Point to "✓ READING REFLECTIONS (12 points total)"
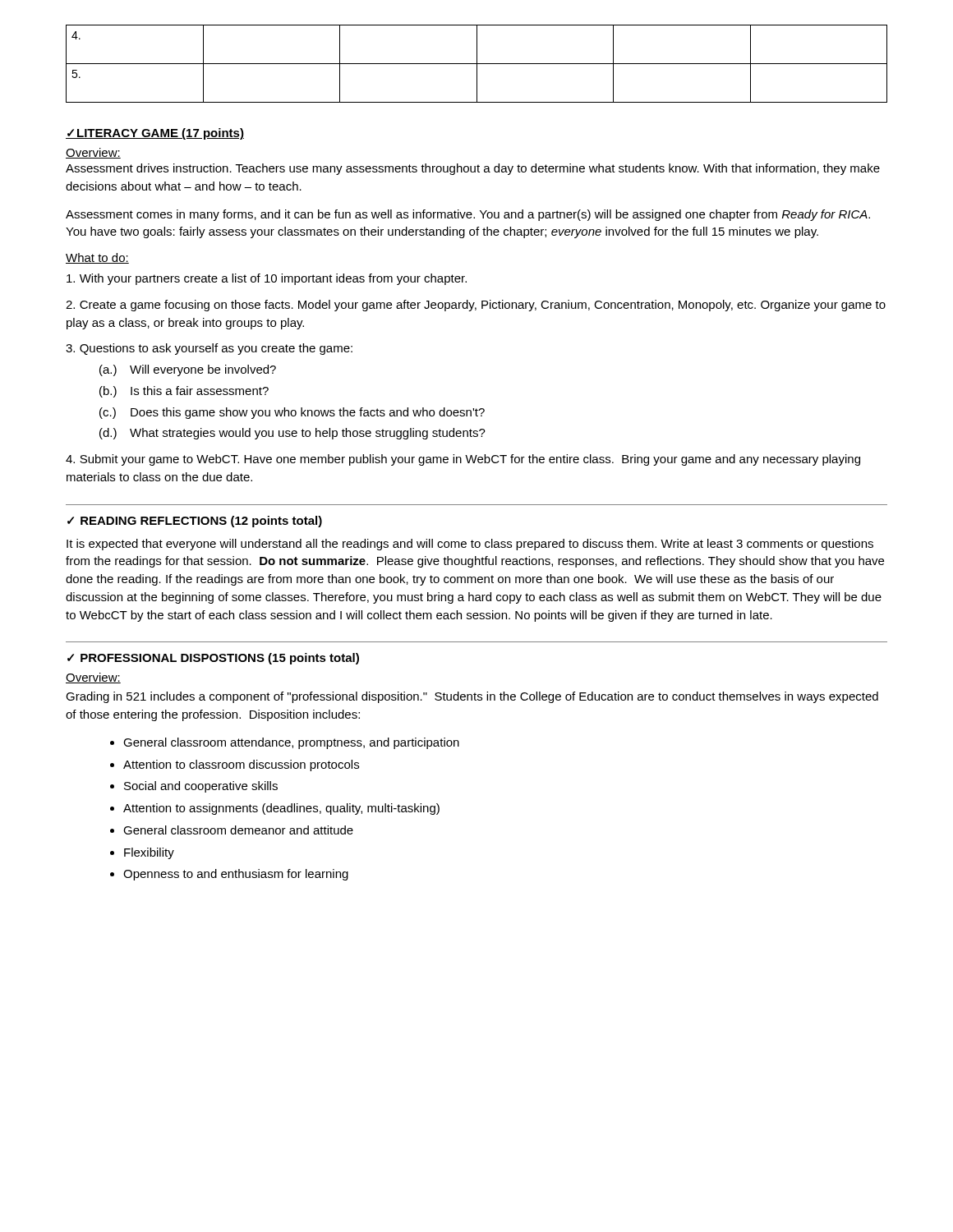The height and width of the screenshot is (1232, 953). [194, 520]
